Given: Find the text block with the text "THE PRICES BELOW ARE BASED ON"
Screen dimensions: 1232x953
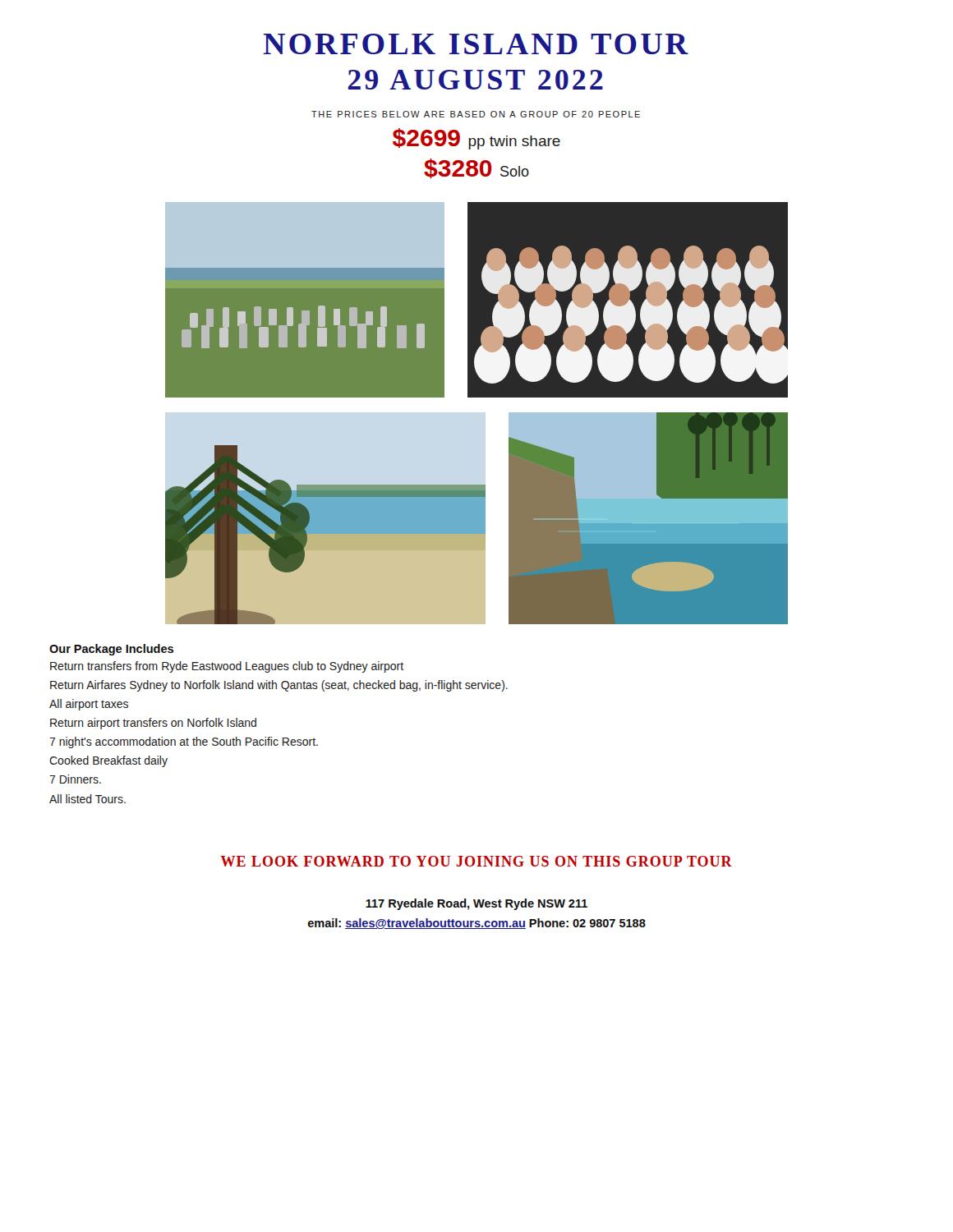Looking at the screenshot, I should click(x=476, y=146).
